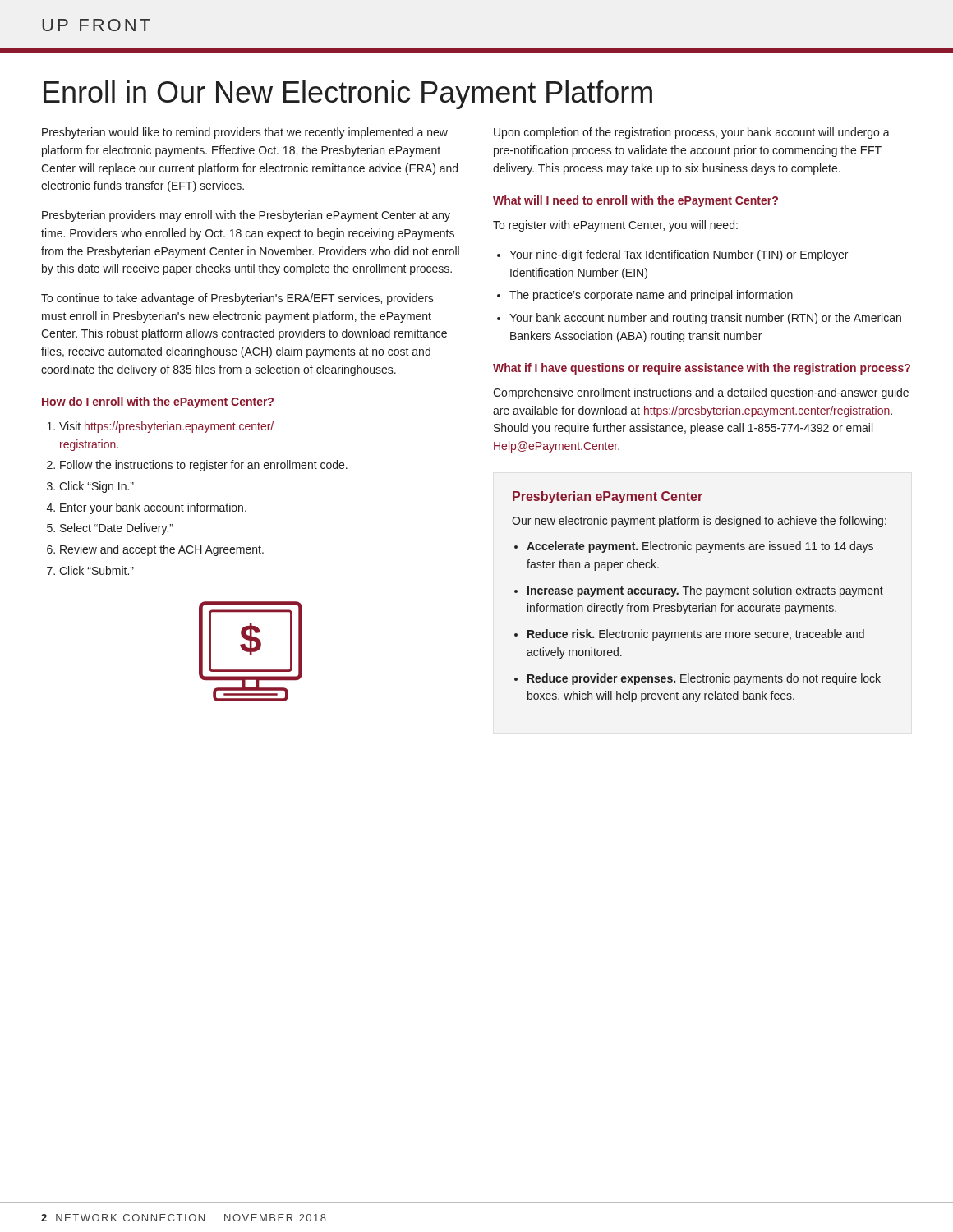The height and width of the screenshot is (1232, 953).
Task: Locate the text starting "Follow the instructions to register for an enrollment"
Action: [260, 466]
